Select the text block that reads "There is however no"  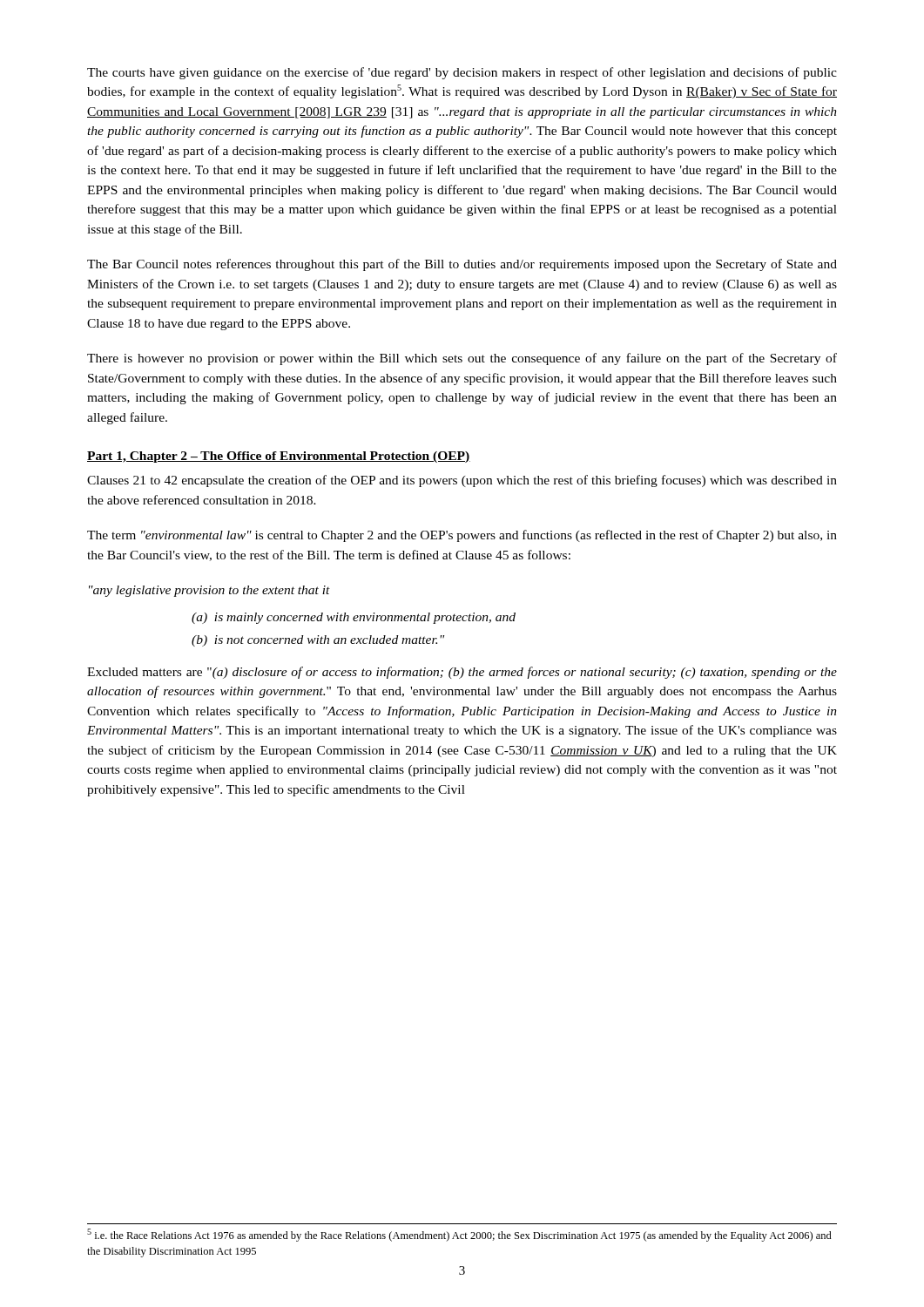pos(462,387)
